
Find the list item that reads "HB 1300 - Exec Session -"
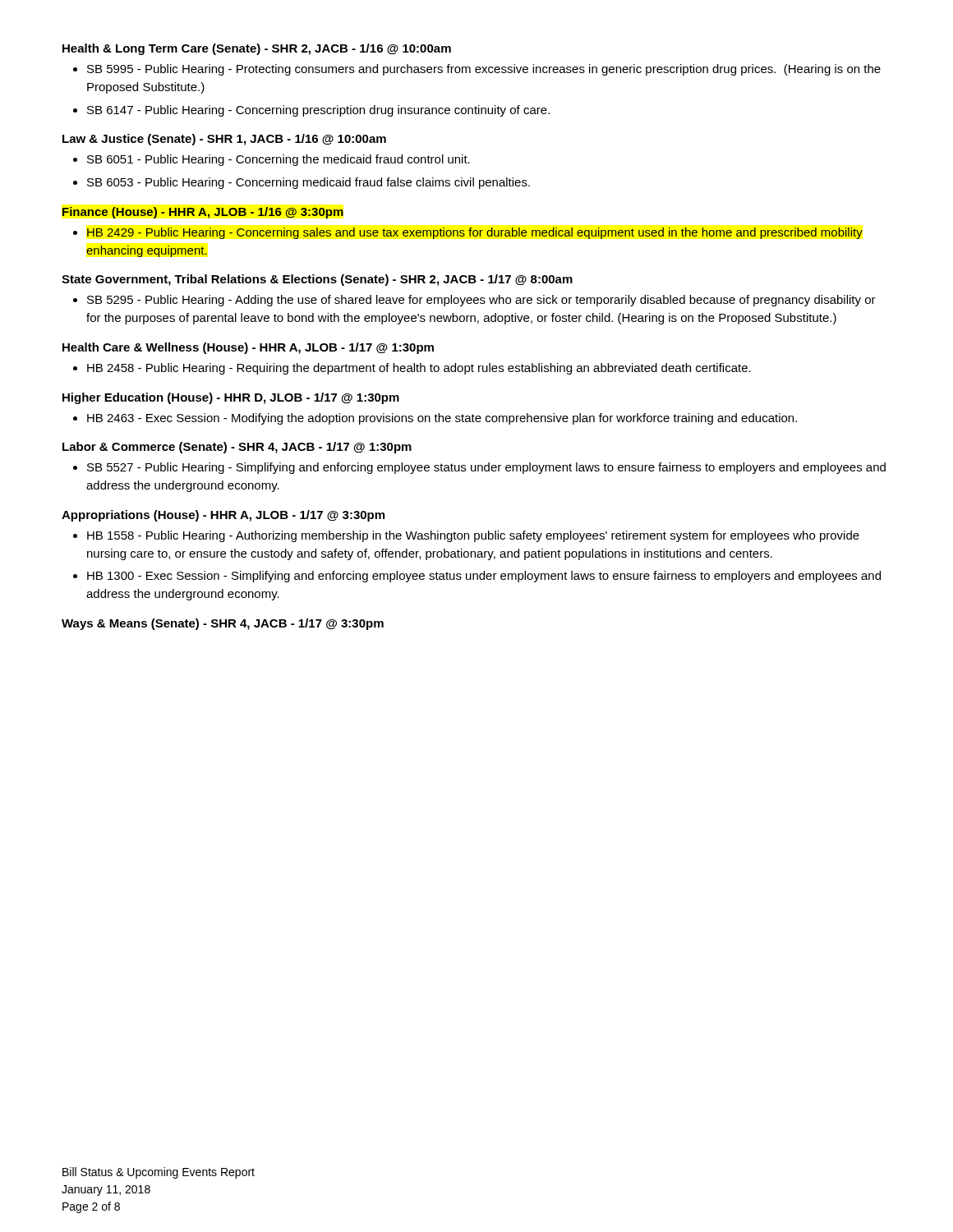pos(484,584)
